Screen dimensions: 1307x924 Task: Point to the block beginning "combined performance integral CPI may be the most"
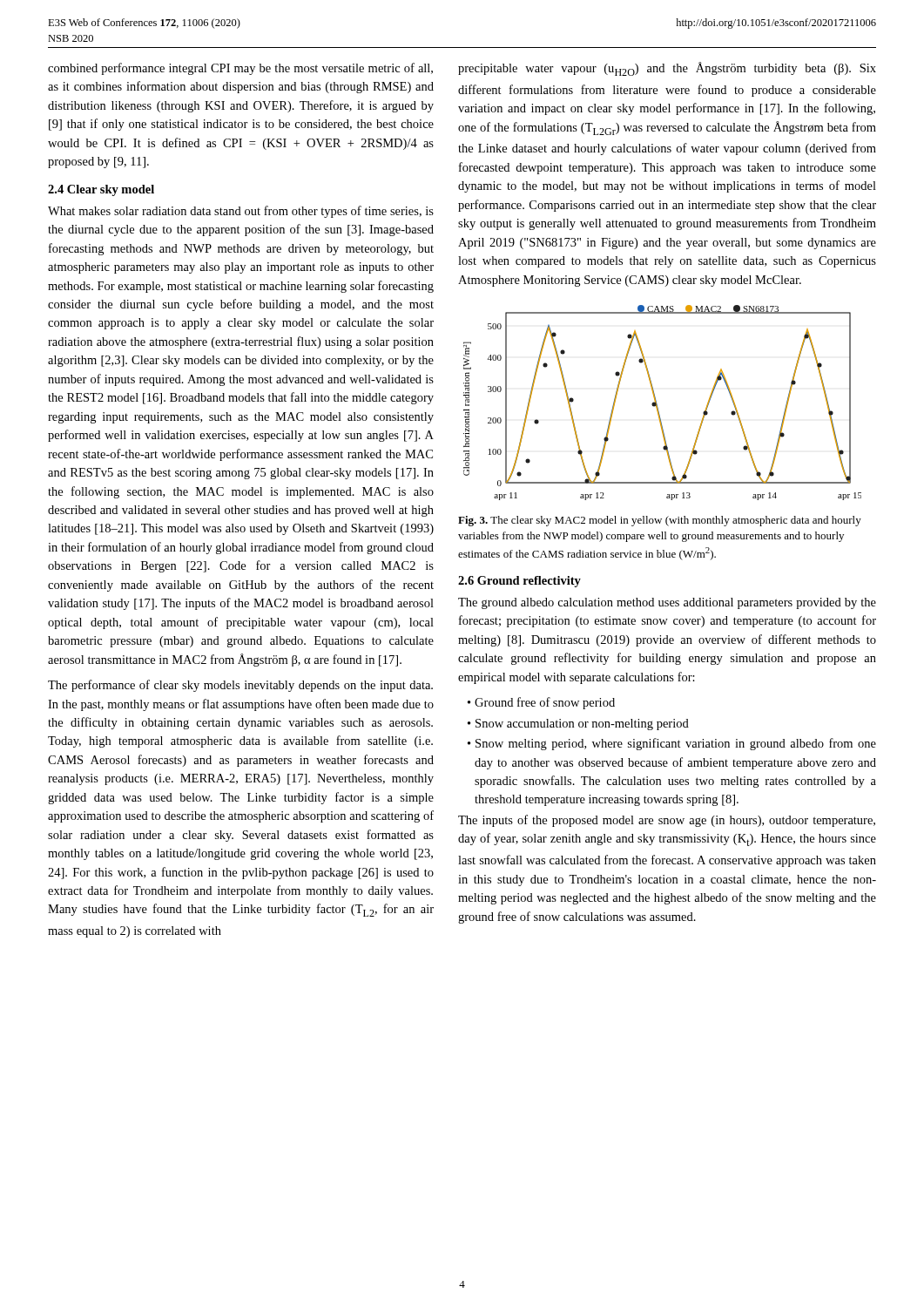(x=241, y=115)
